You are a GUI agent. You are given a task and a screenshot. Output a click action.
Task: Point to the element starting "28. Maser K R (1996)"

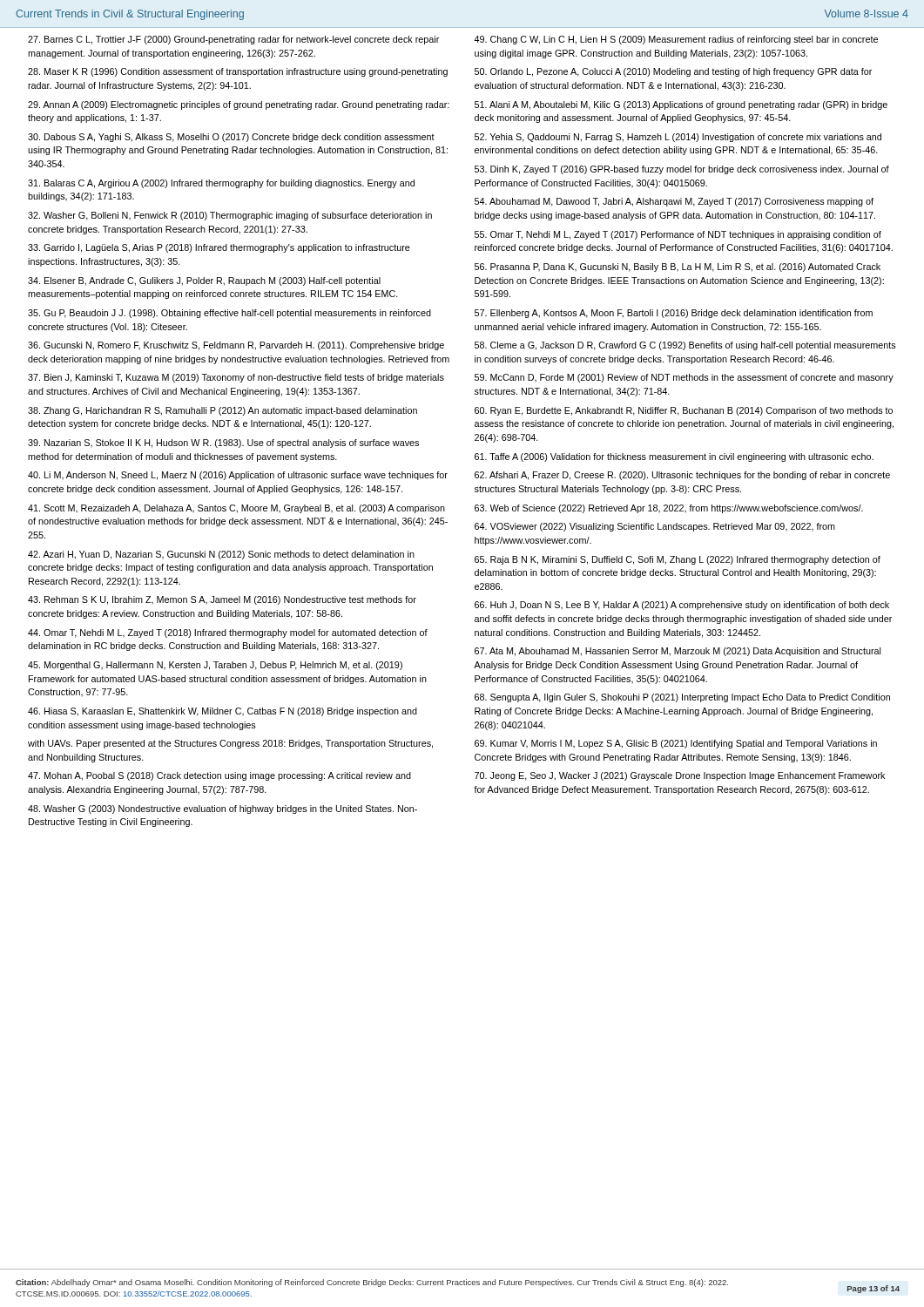[x=238, y=79]
